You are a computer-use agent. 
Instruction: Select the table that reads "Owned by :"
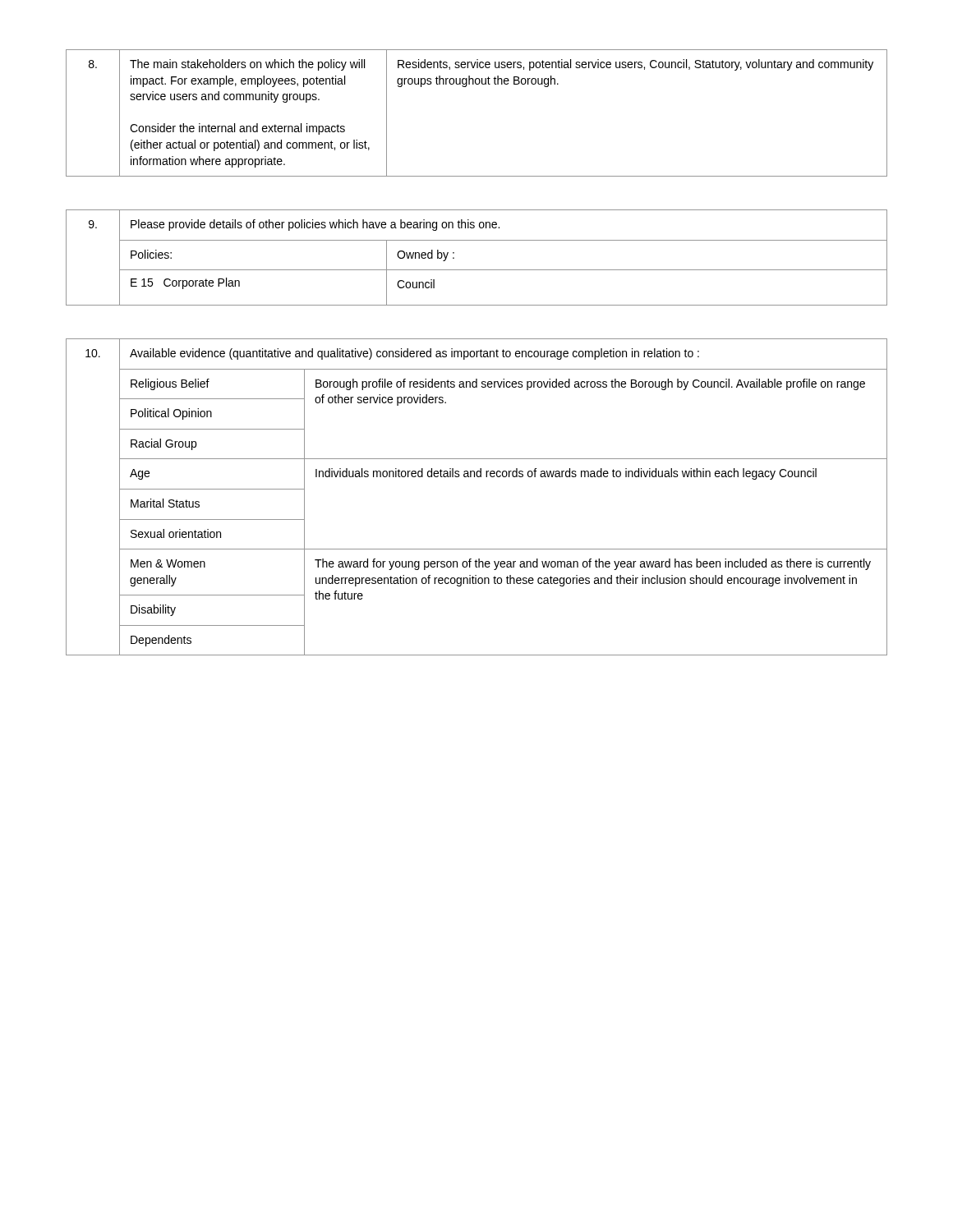pyautogui.click(x=476, y=258)
